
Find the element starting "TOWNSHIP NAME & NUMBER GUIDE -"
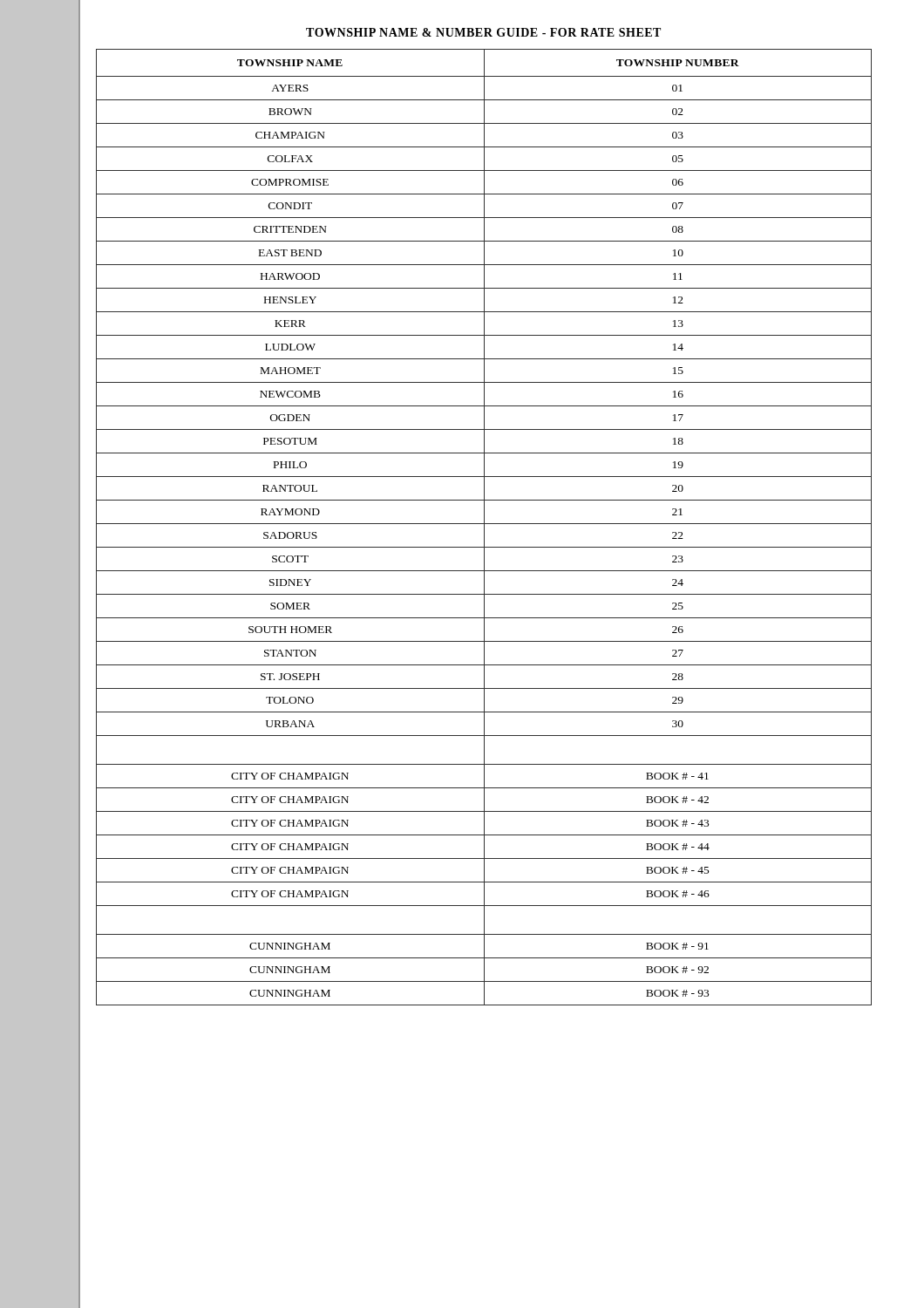click(x=484, y=33)
